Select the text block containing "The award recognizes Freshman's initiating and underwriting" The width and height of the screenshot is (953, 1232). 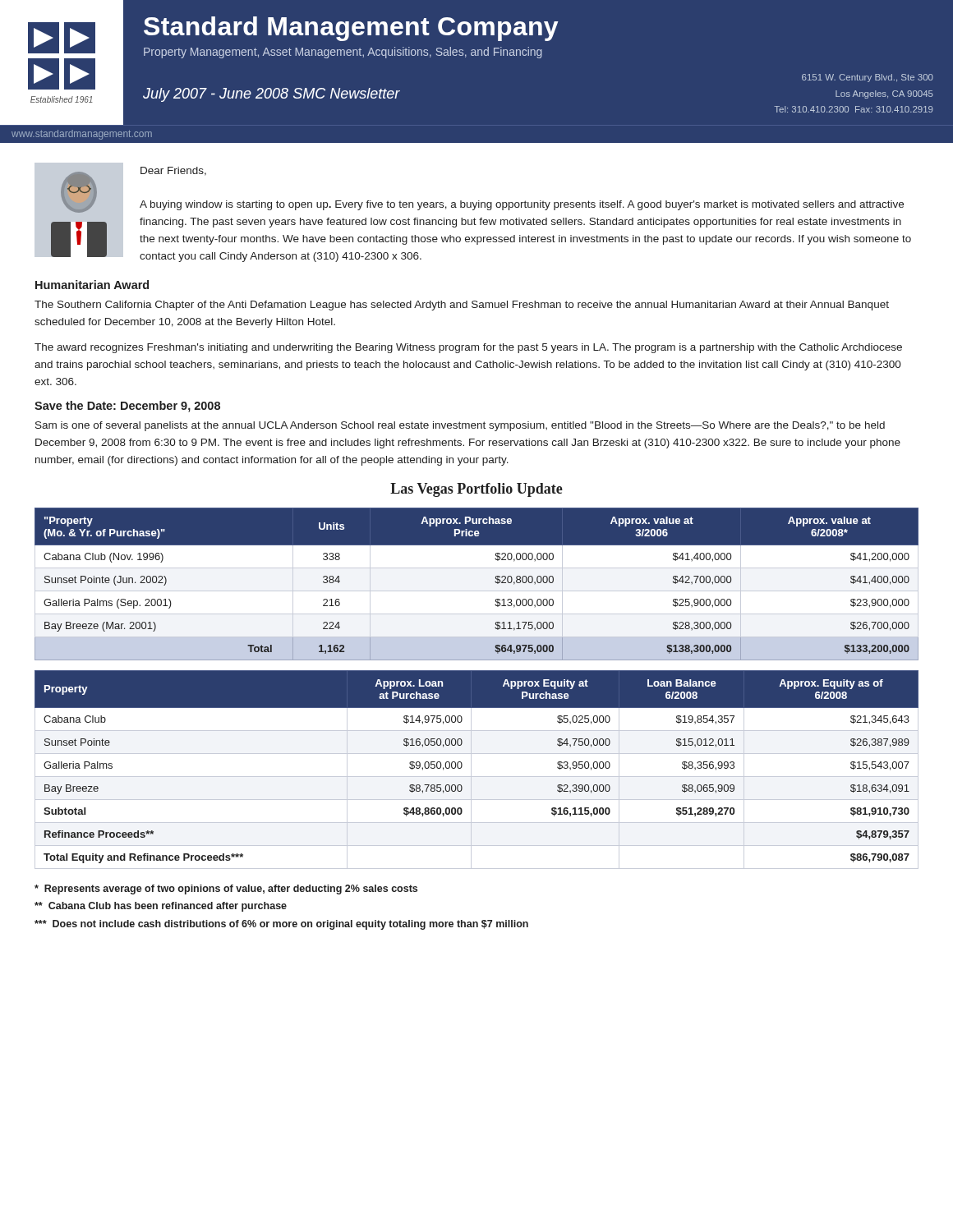469,364
